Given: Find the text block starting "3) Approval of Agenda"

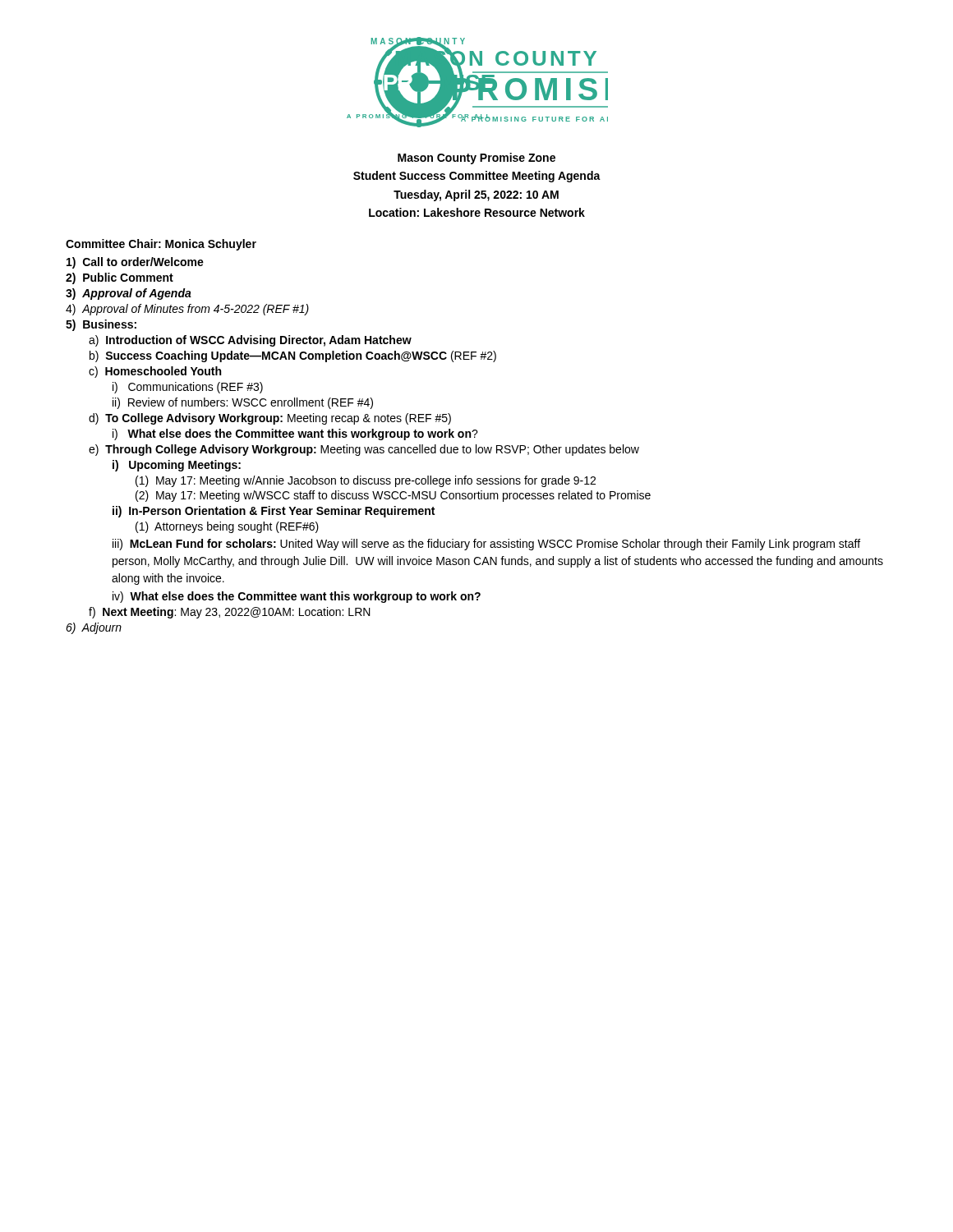Looking at the screenshot, I should click(x=128, y=293).
